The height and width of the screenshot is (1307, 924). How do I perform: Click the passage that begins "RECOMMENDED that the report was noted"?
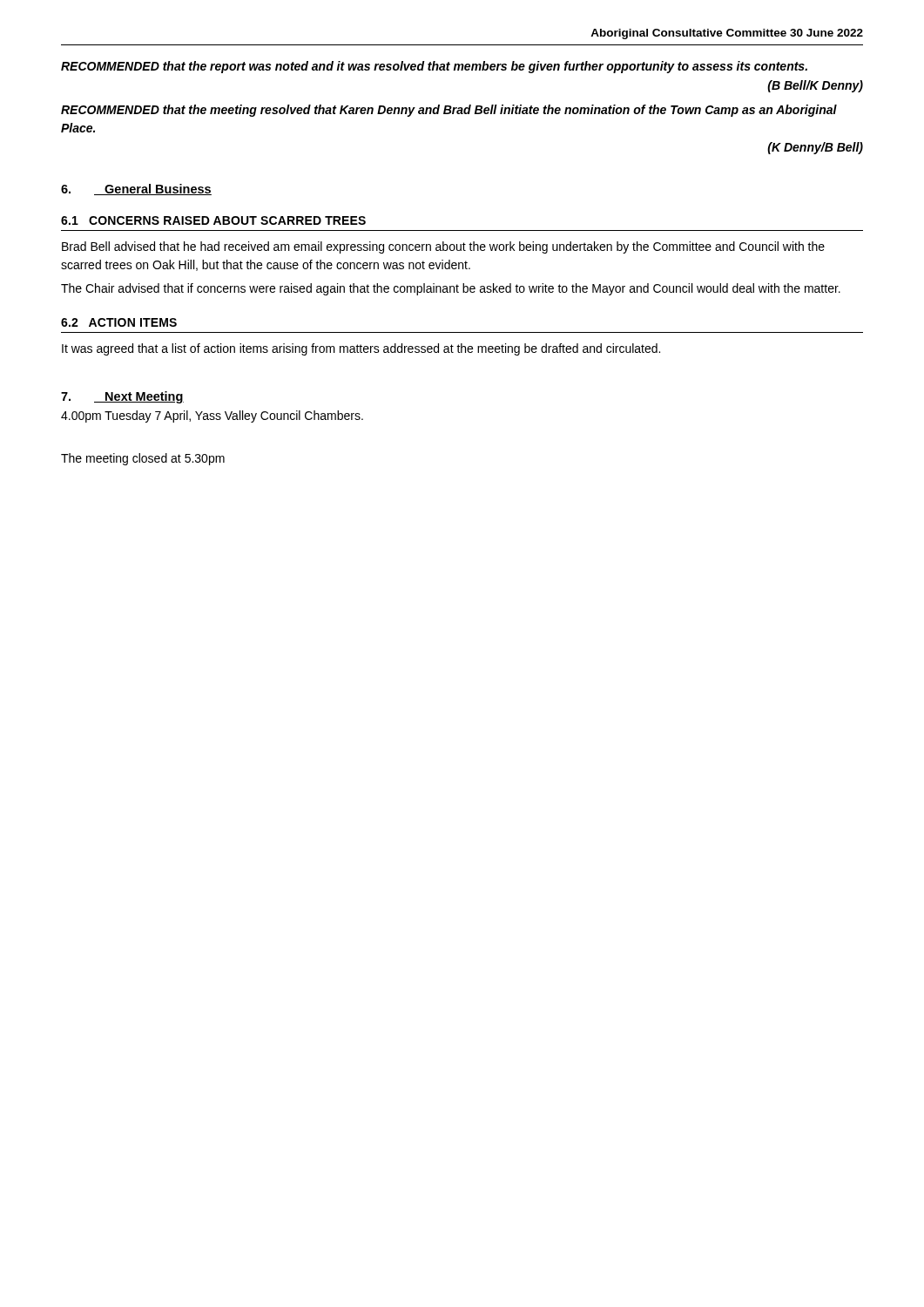[435, 66]
